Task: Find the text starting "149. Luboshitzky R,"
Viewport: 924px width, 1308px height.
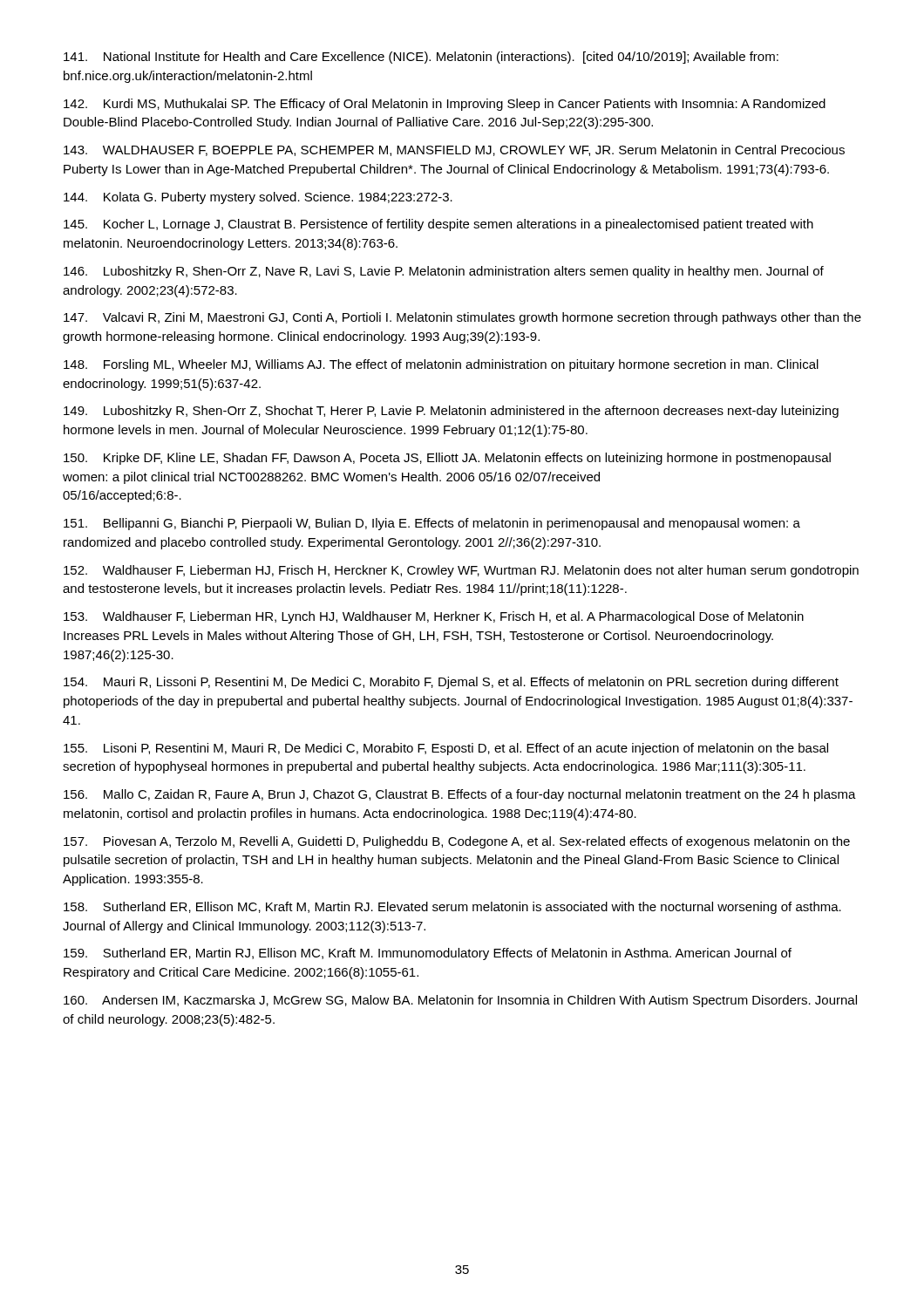Action: (x=451, y=420)
